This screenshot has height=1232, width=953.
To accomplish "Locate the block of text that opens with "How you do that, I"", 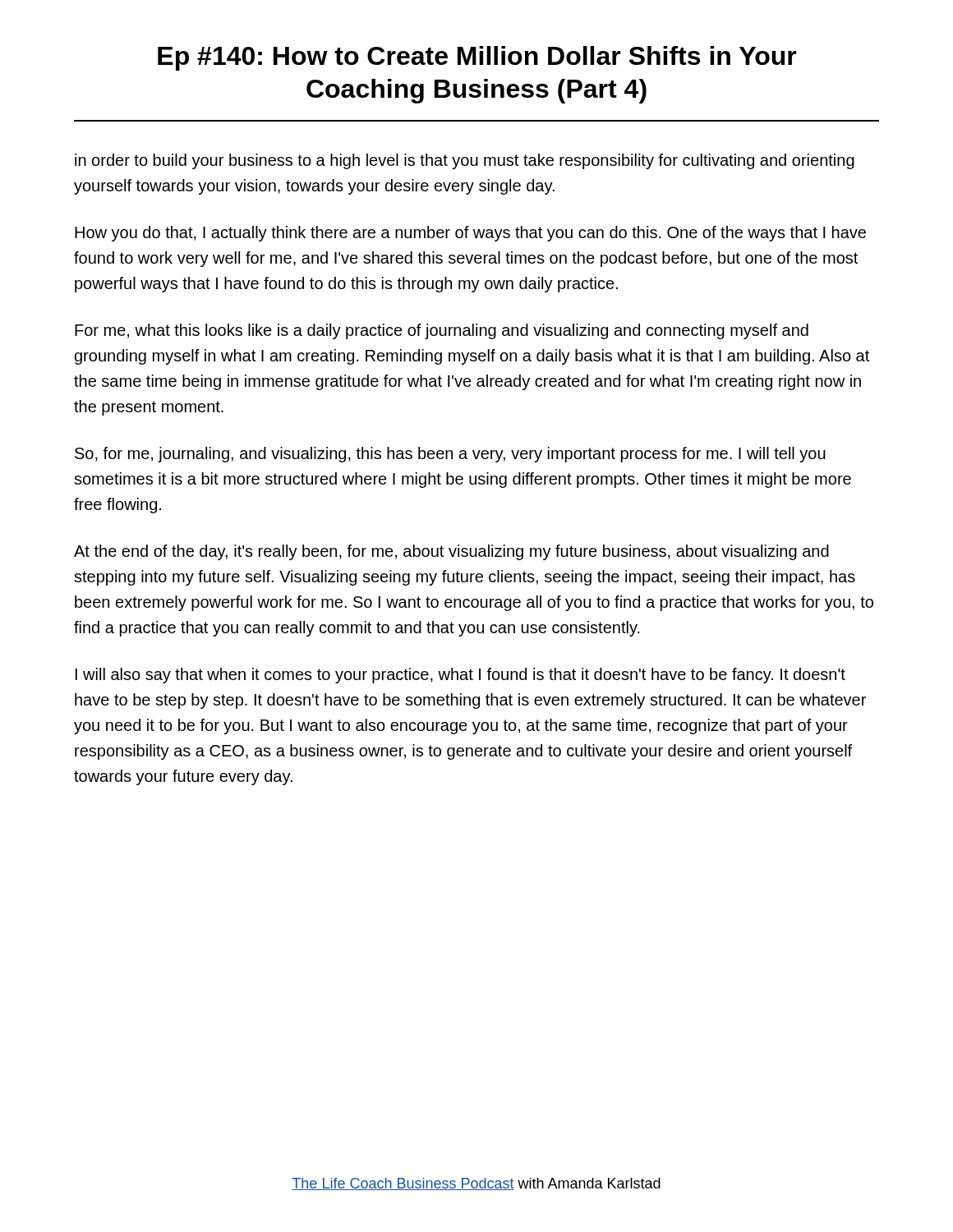I will tap(470, 258).
